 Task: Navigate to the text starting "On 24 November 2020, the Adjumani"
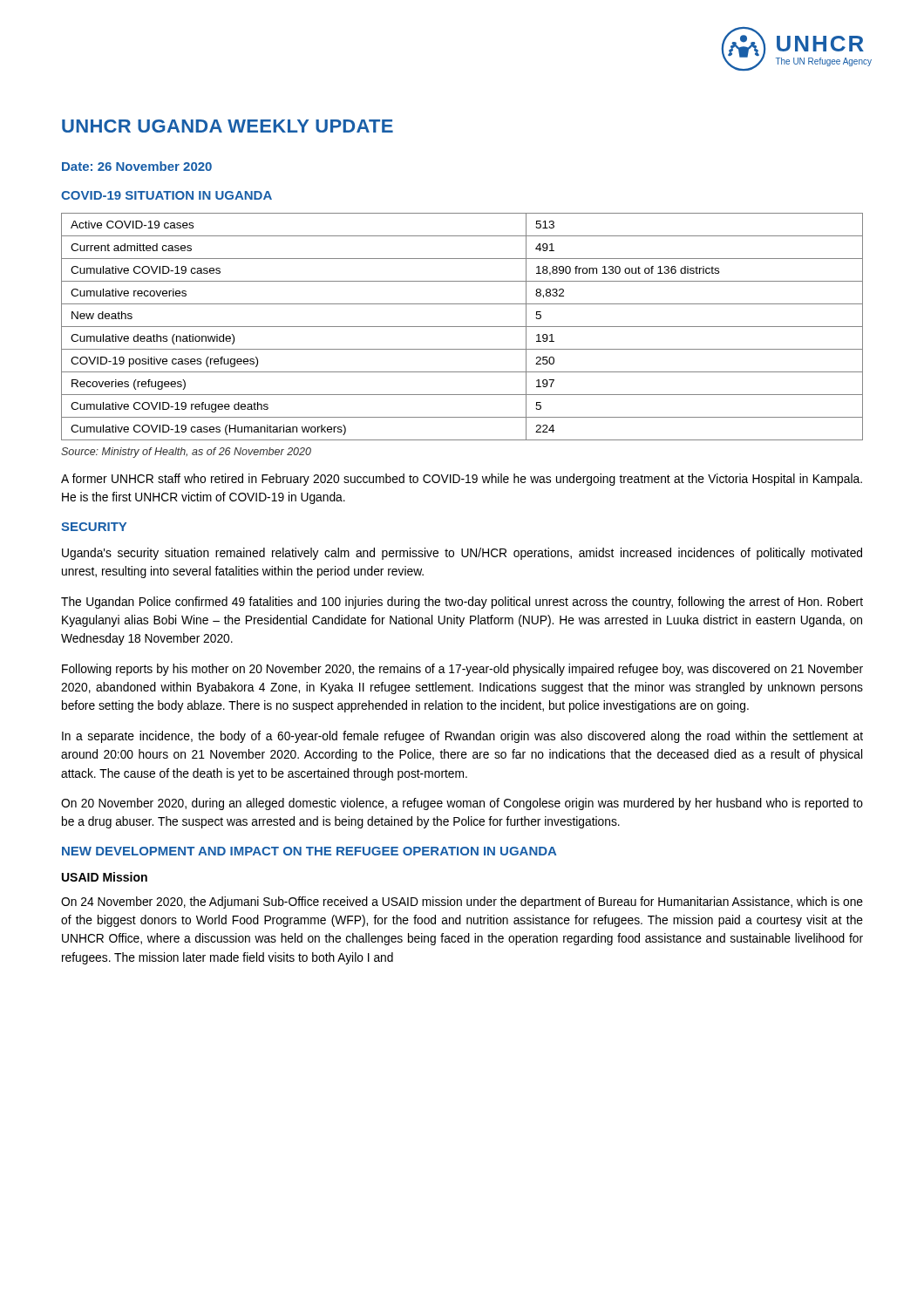pyautogui.click(x=462, y=930)
